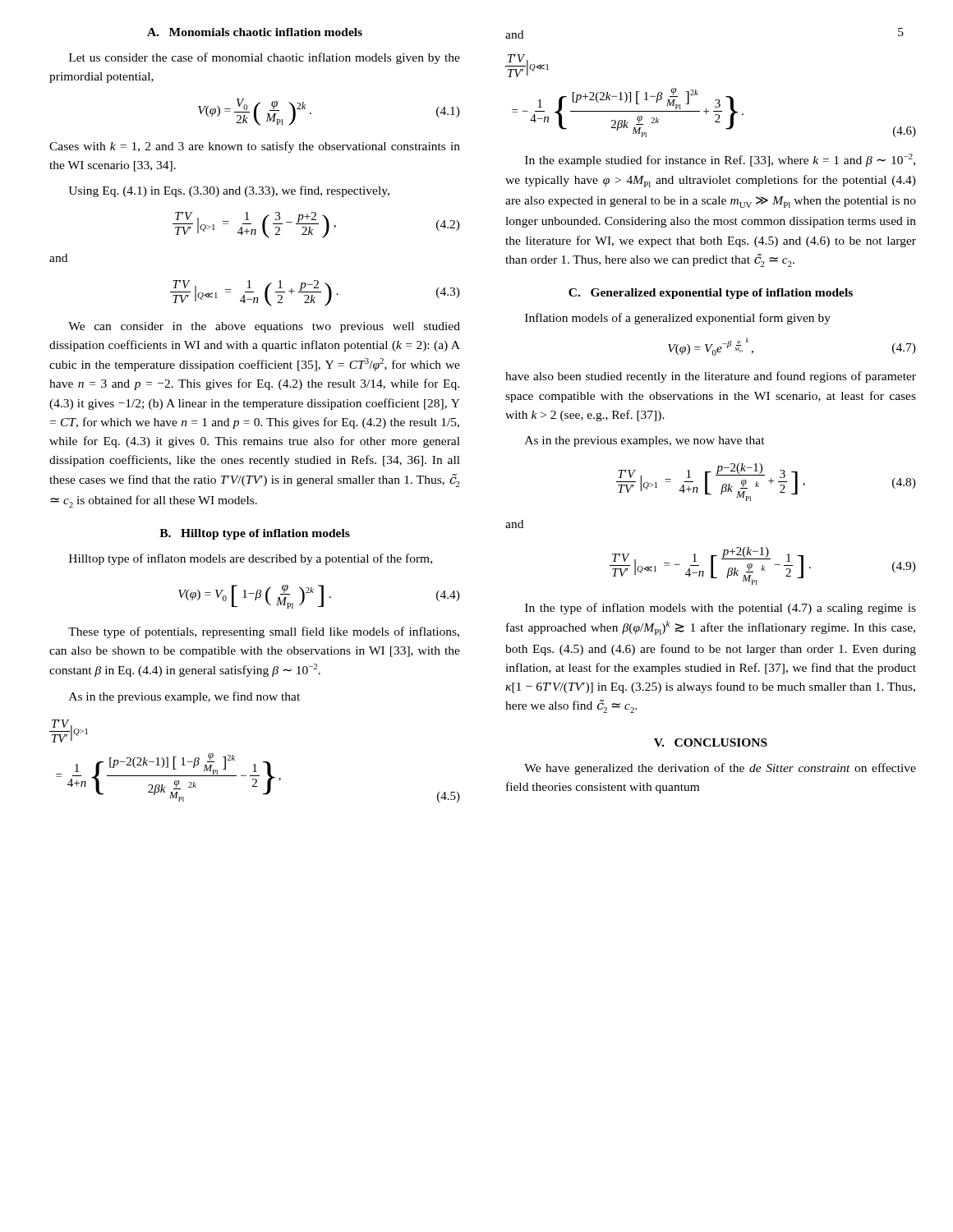
Task: Find the element starting "have also been"
Action: click(711, 395)
